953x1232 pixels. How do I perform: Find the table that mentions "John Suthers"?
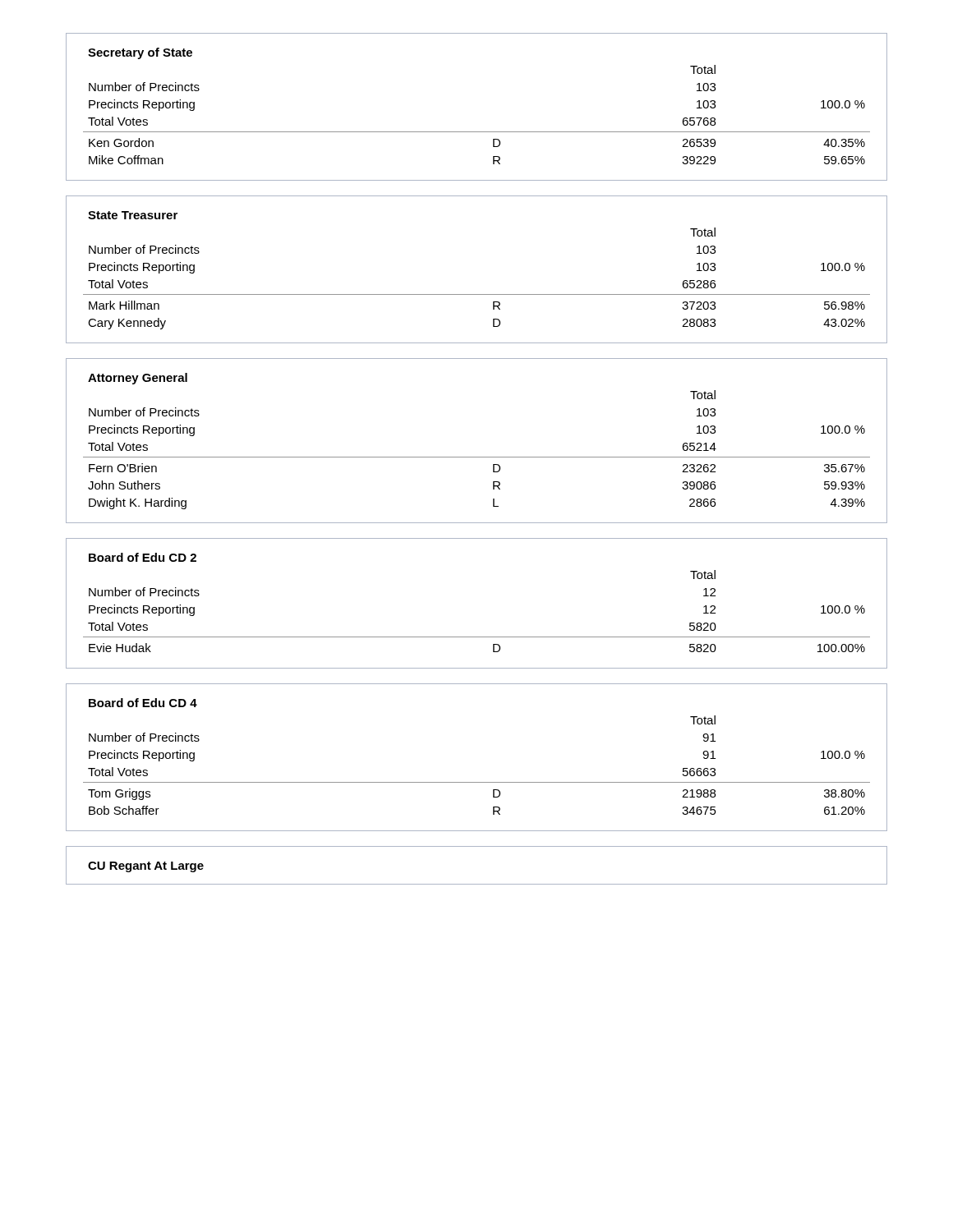(476, 441)
